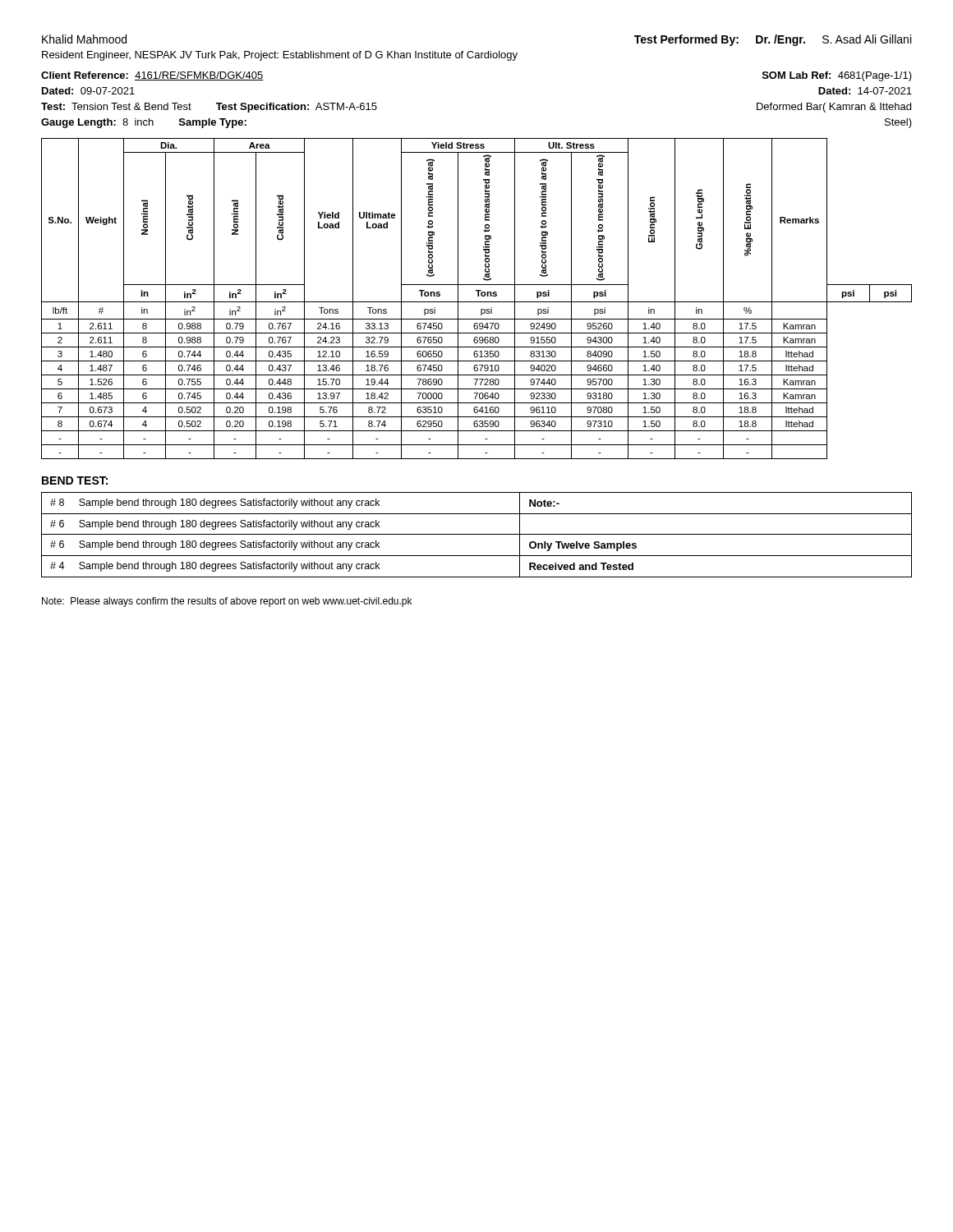This screenshot has height=1232, width=953.
Task: Point to the text block starting "Note: Please always confirm the"
Action: pos(227,601)
